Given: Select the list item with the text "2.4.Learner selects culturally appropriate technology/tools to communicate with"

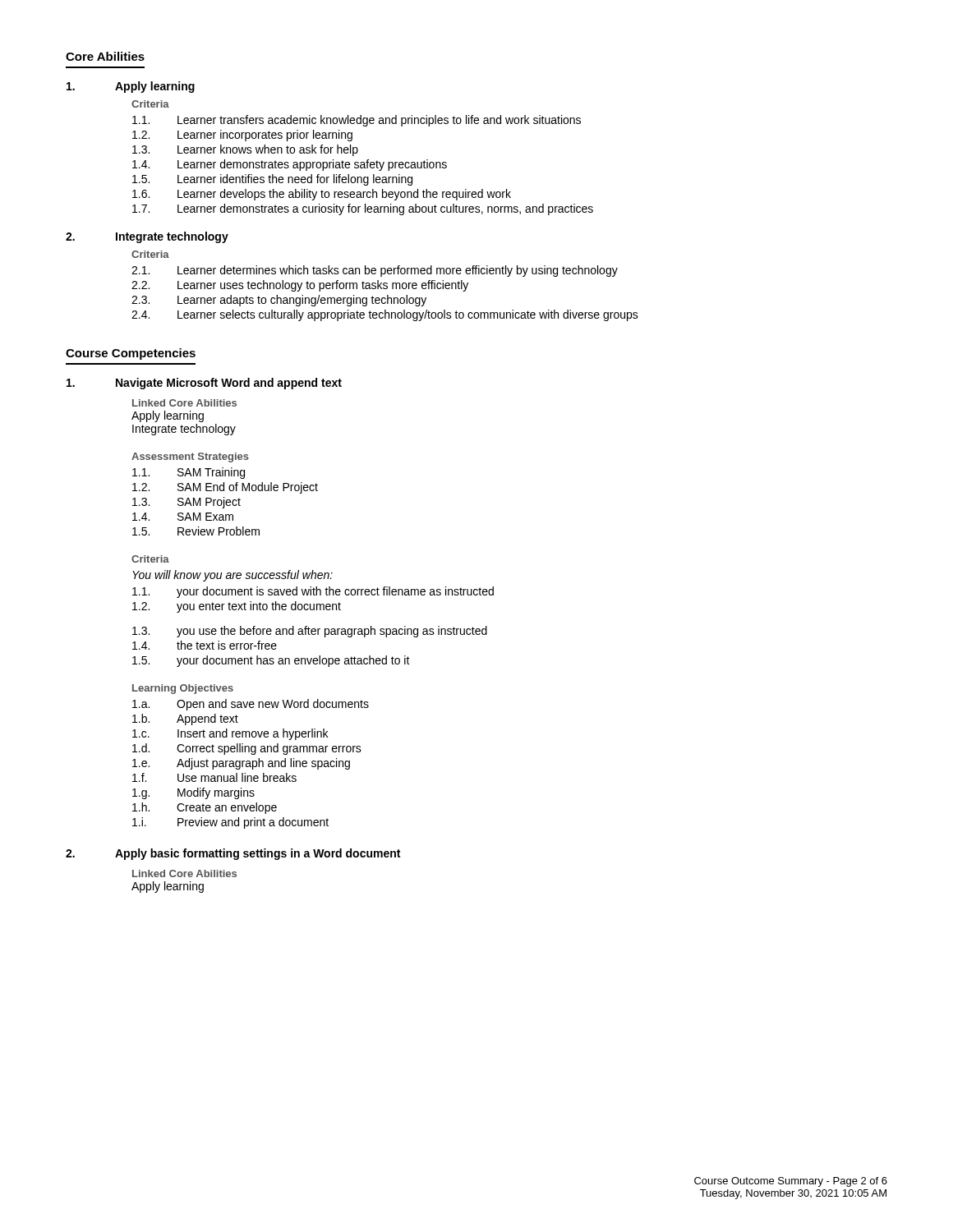Looking at the screenshot, I should click(x=385, y=315).
